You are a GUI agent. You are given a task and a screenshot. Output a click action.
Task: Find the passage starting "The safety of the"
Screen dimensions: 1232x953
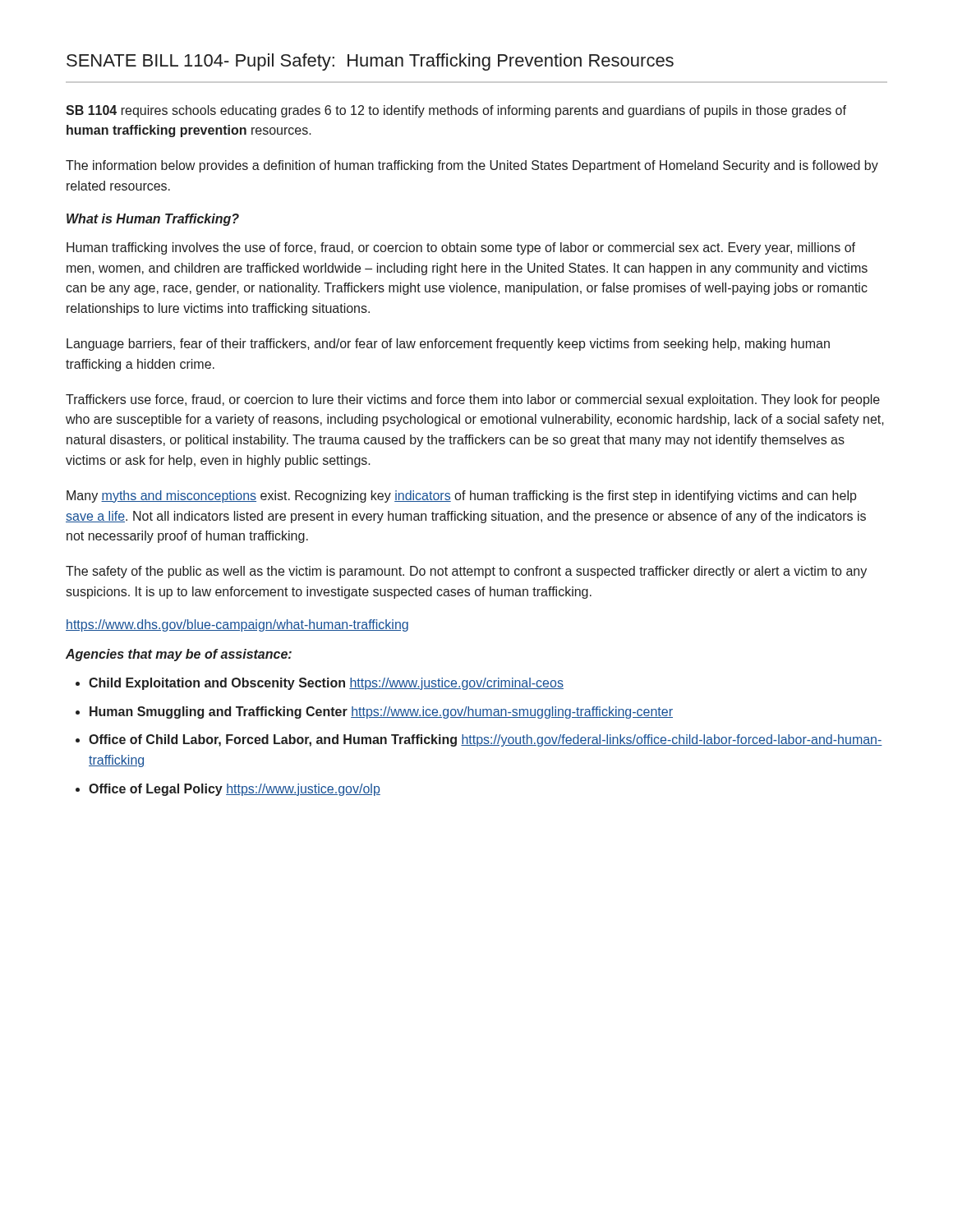[x=466, y=582]
